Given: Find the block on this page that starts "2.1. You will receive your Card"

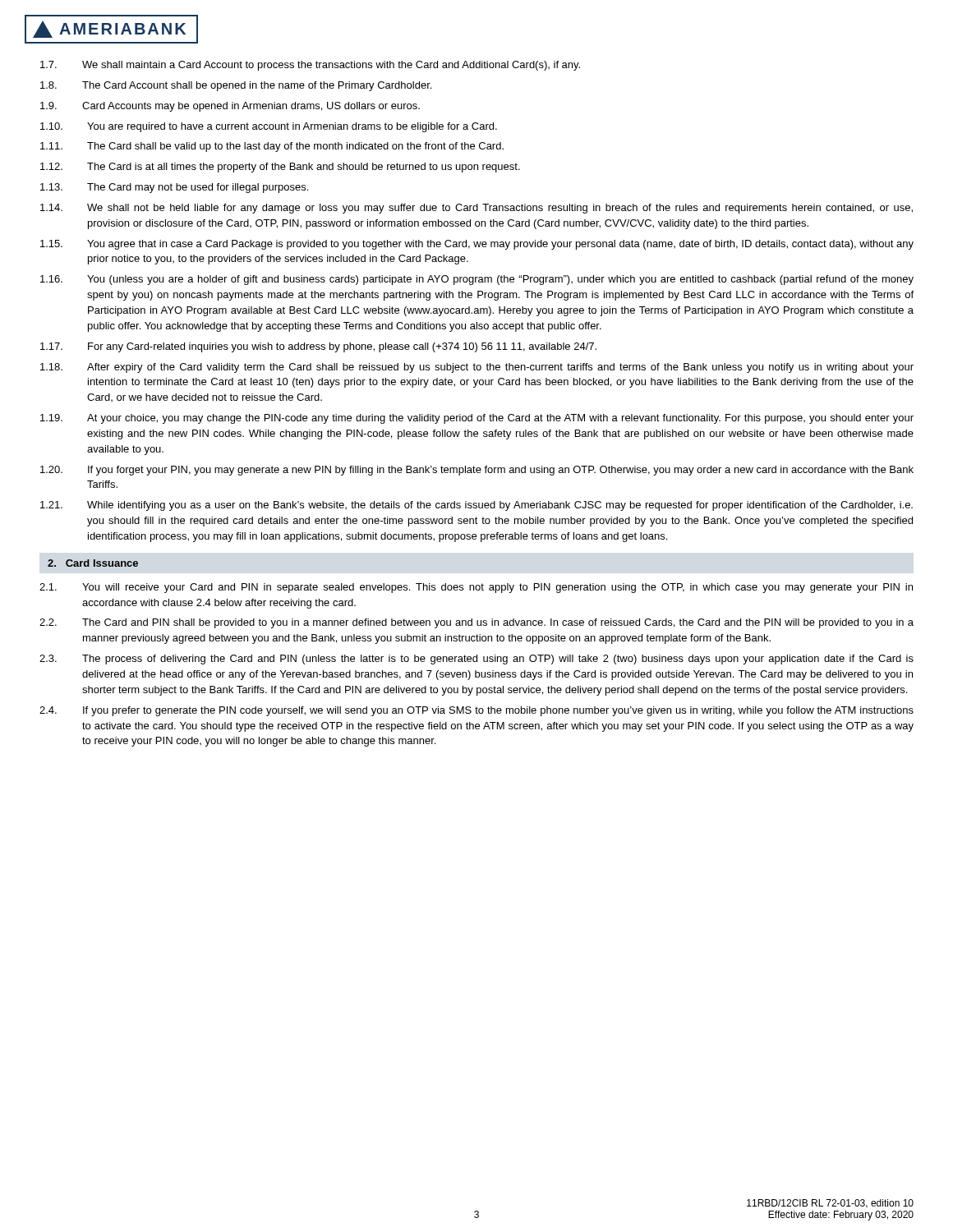Looking at the screenshot, I should click(x=476, y=595).
